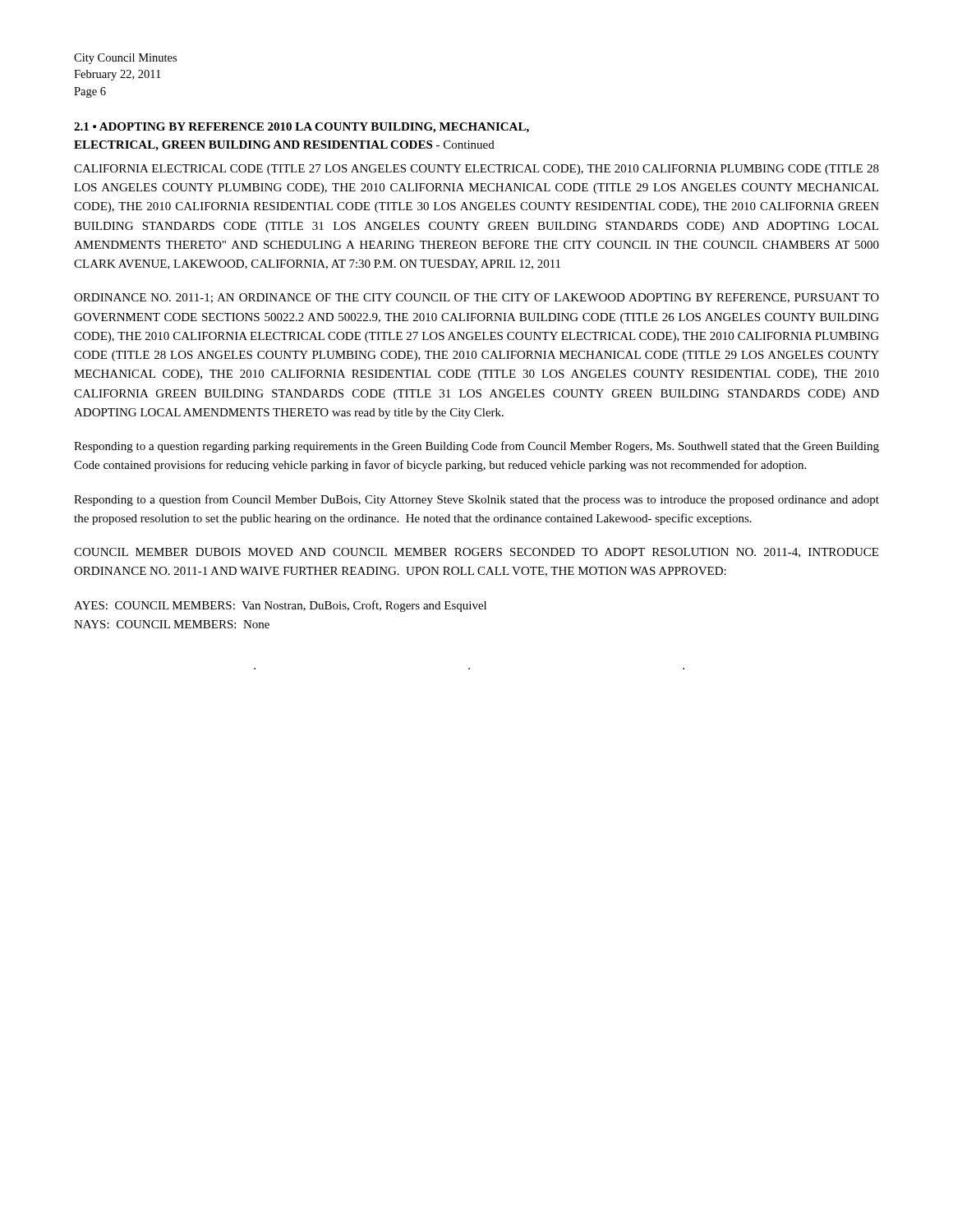Click on the region starting "AYES: COUNCIL MEMBERS:"
The image size is (953, 1232).
280,615
